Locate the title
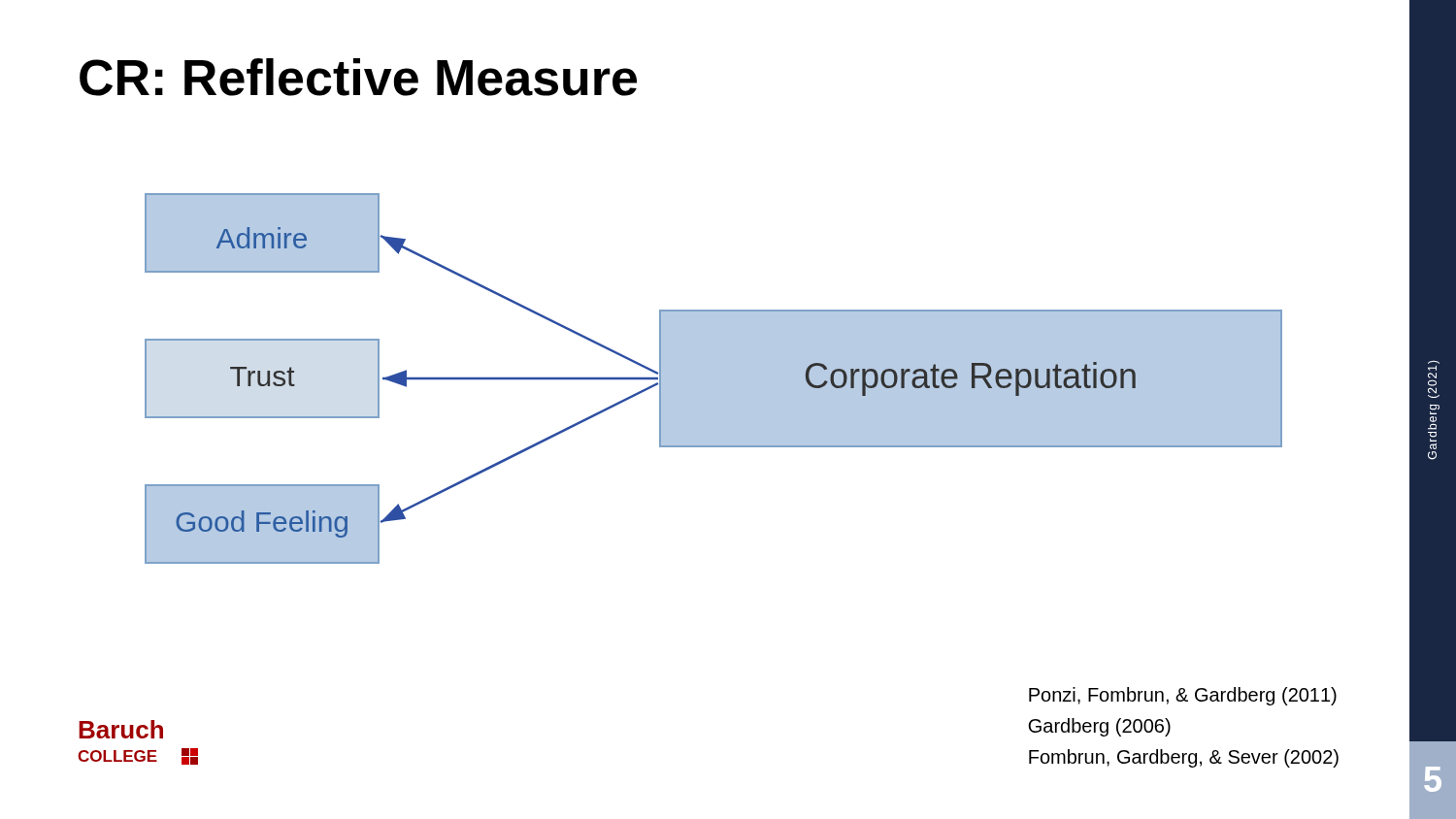This screenshot has height=819, width=1456. click(358, 78)
